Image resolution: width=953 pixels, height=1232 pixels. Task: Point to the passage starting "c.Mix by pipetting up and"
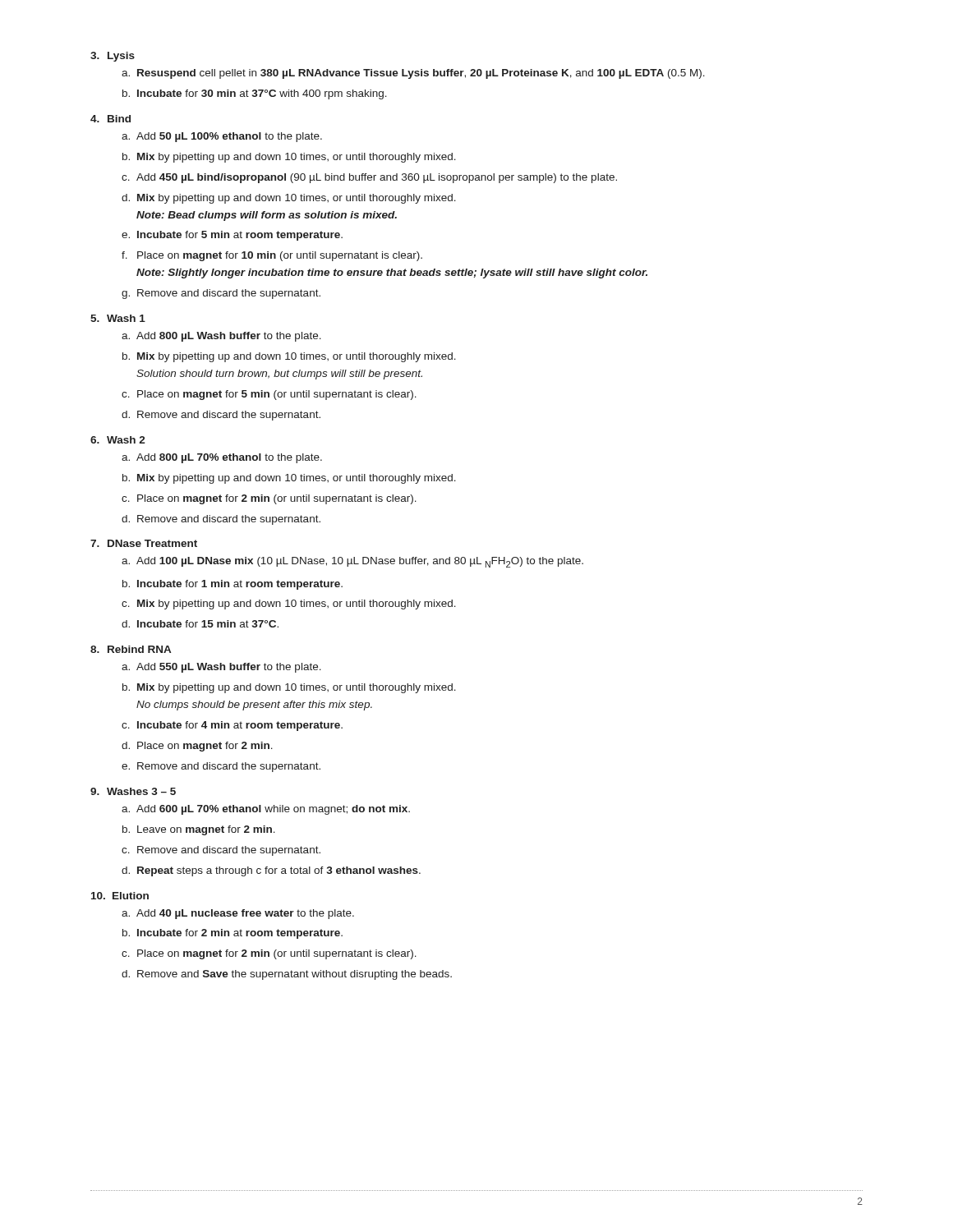point(289,605)
